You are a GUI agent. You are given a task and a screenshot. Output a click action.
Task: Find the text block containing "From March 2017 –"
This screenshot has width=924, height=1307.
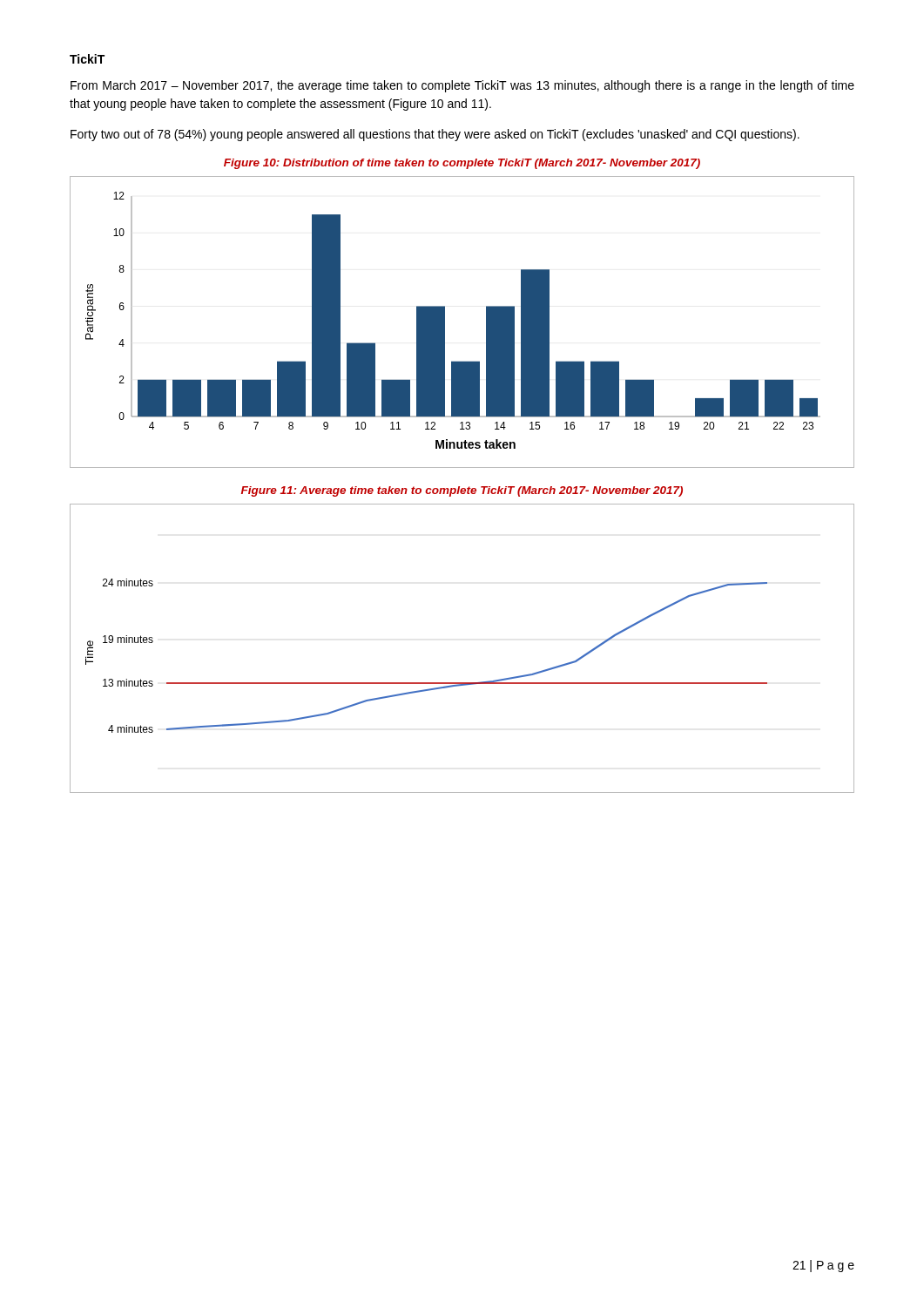[462, 95]
